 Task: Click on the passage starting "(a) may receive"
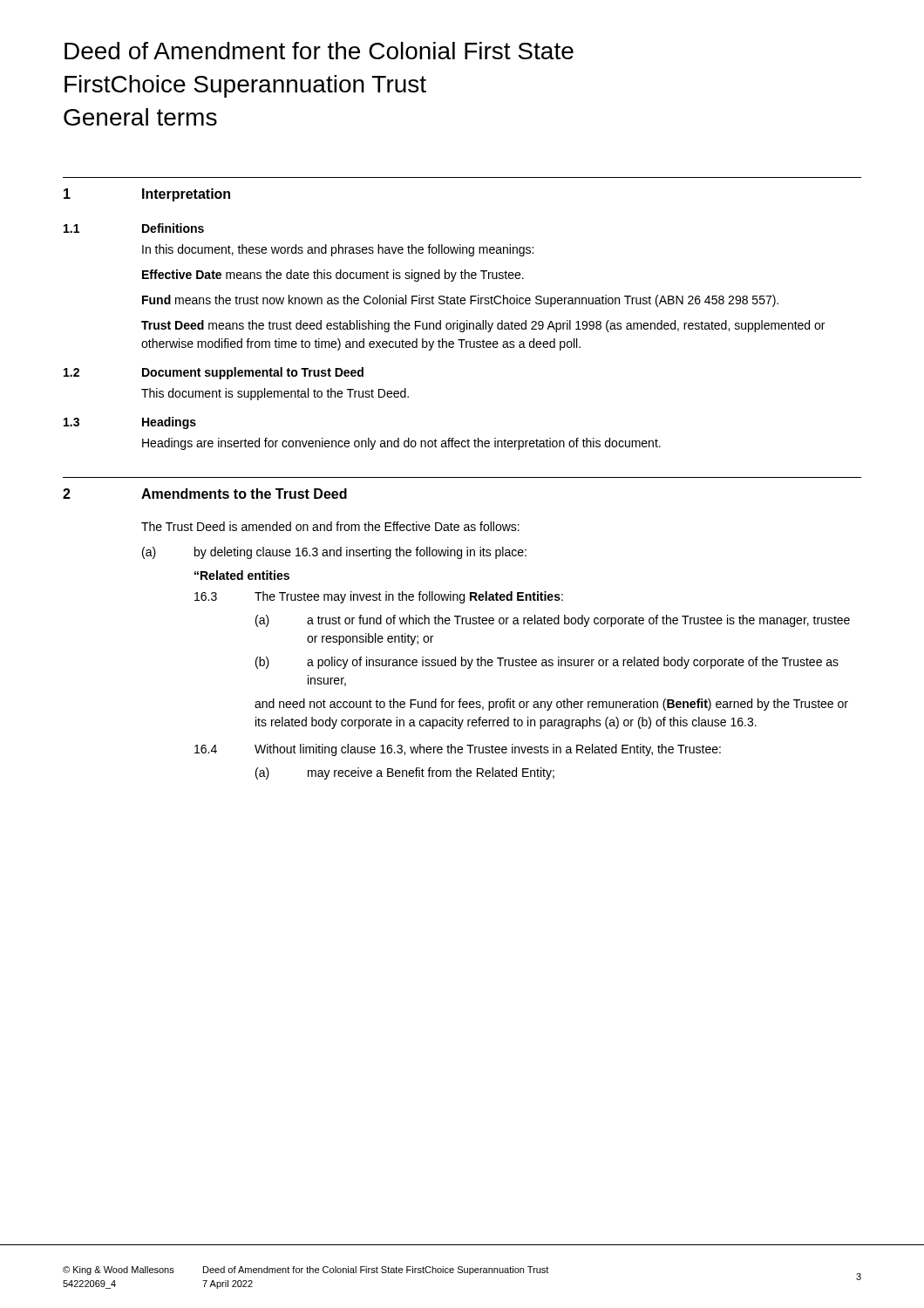point(558,773)
